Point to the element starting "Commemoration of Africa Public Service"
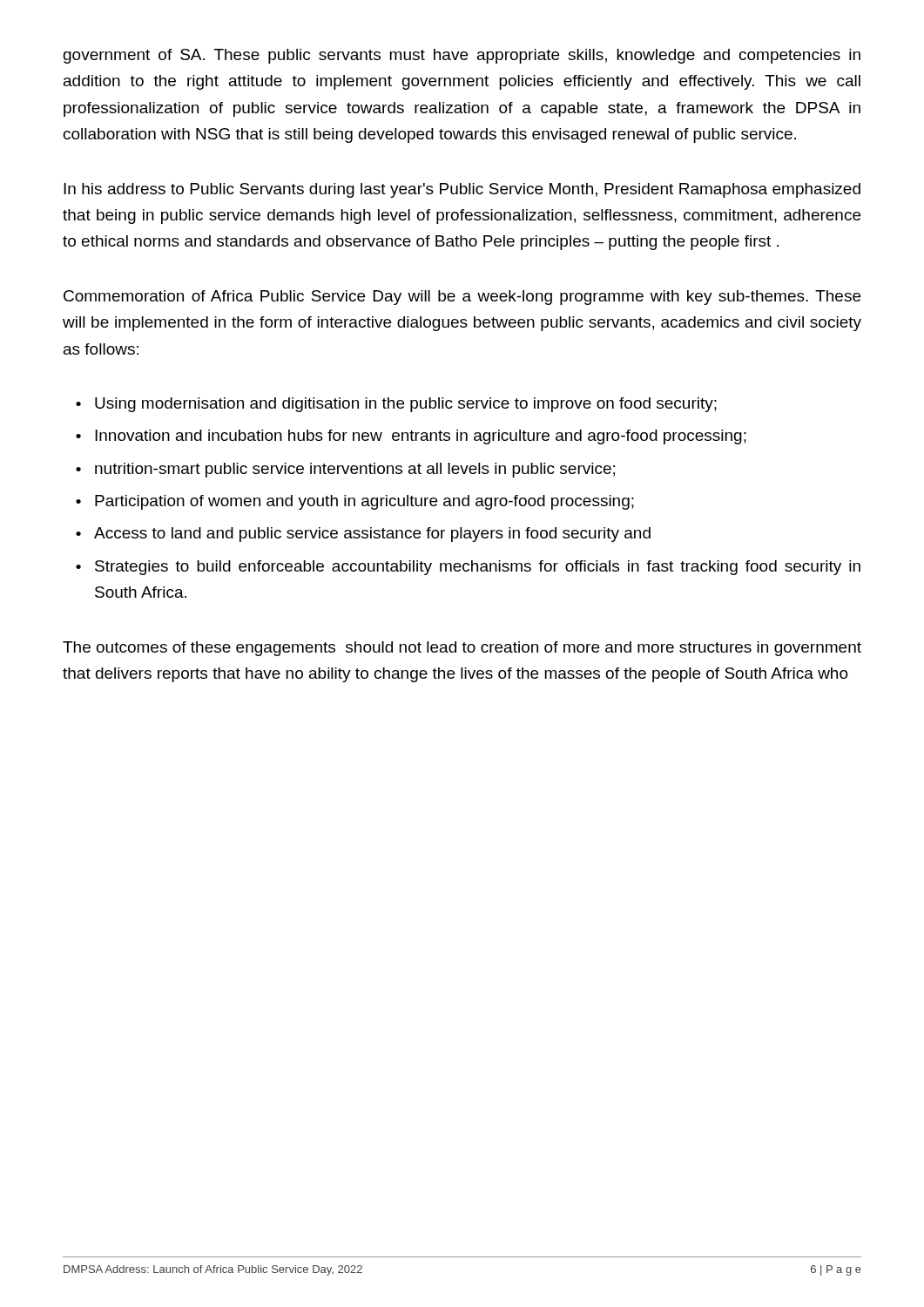Viewport: 924px width, 1307px height. coord(462,322)
